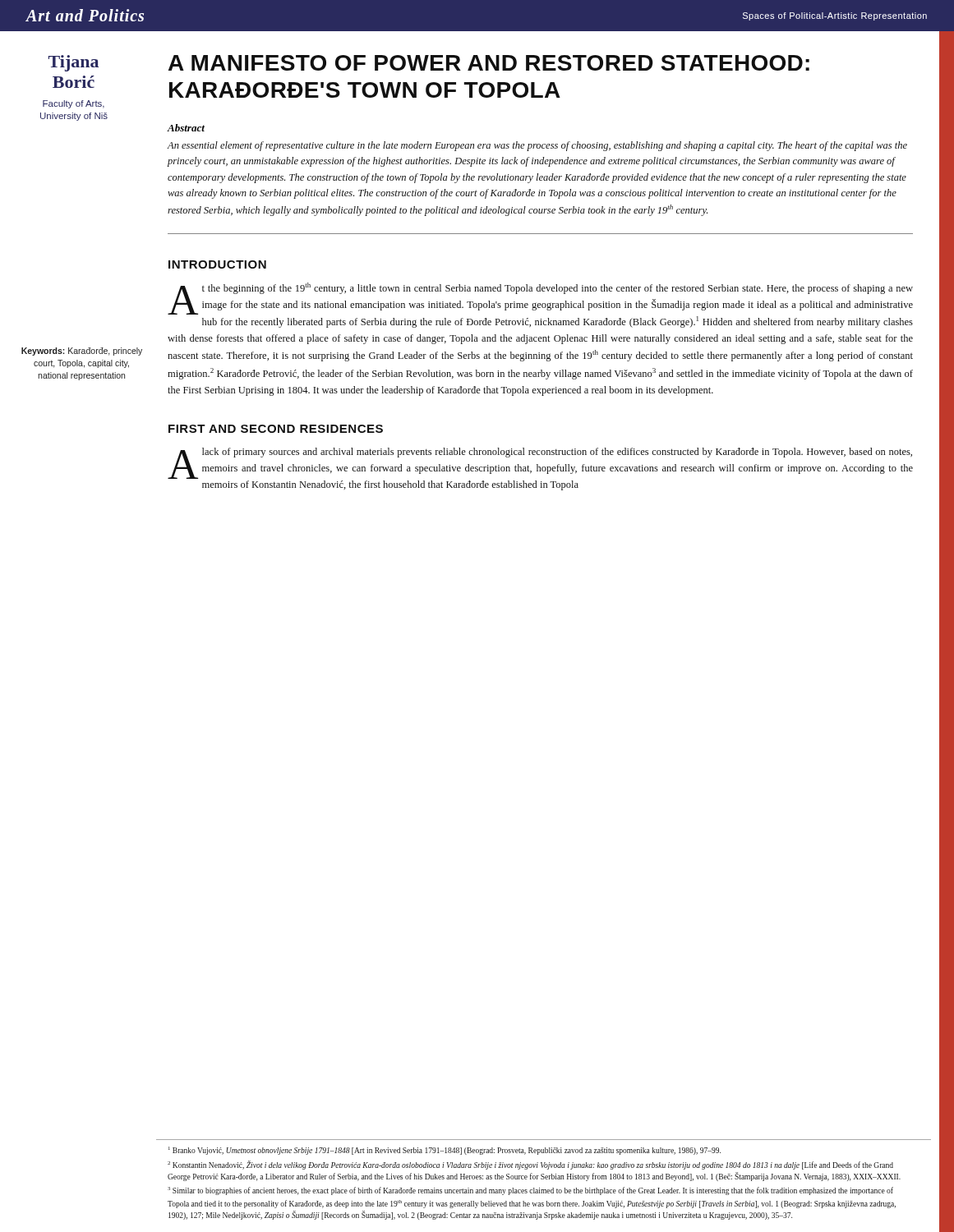Click on the text block containing "Alack of primary sources"

(x=540, y=467)
